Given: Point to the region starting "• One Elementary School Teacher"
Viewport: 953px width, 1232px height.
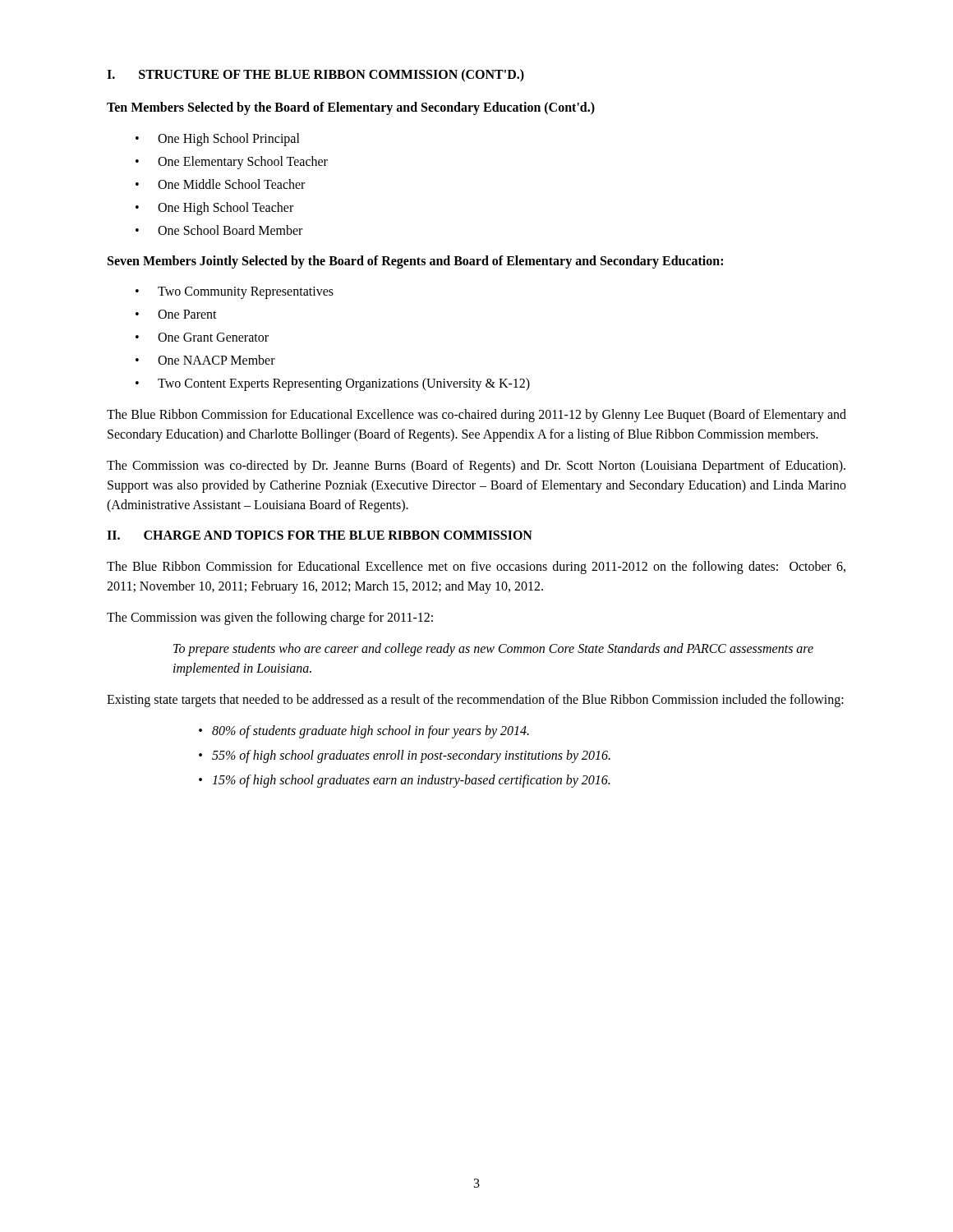Looking at the screenshot, I should pos(232,163).
